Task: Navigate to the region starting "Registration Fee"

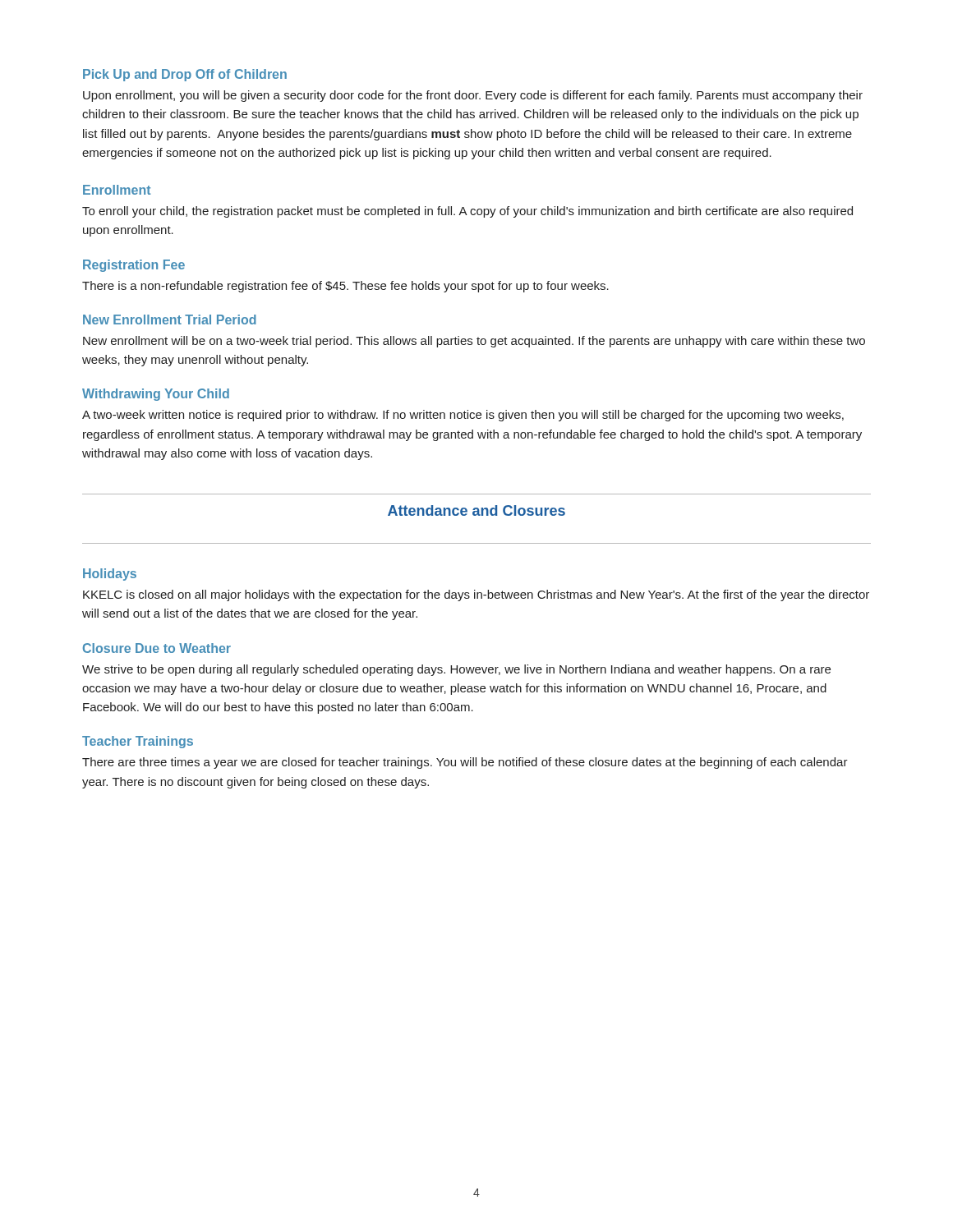Action: tap(134, 264)
